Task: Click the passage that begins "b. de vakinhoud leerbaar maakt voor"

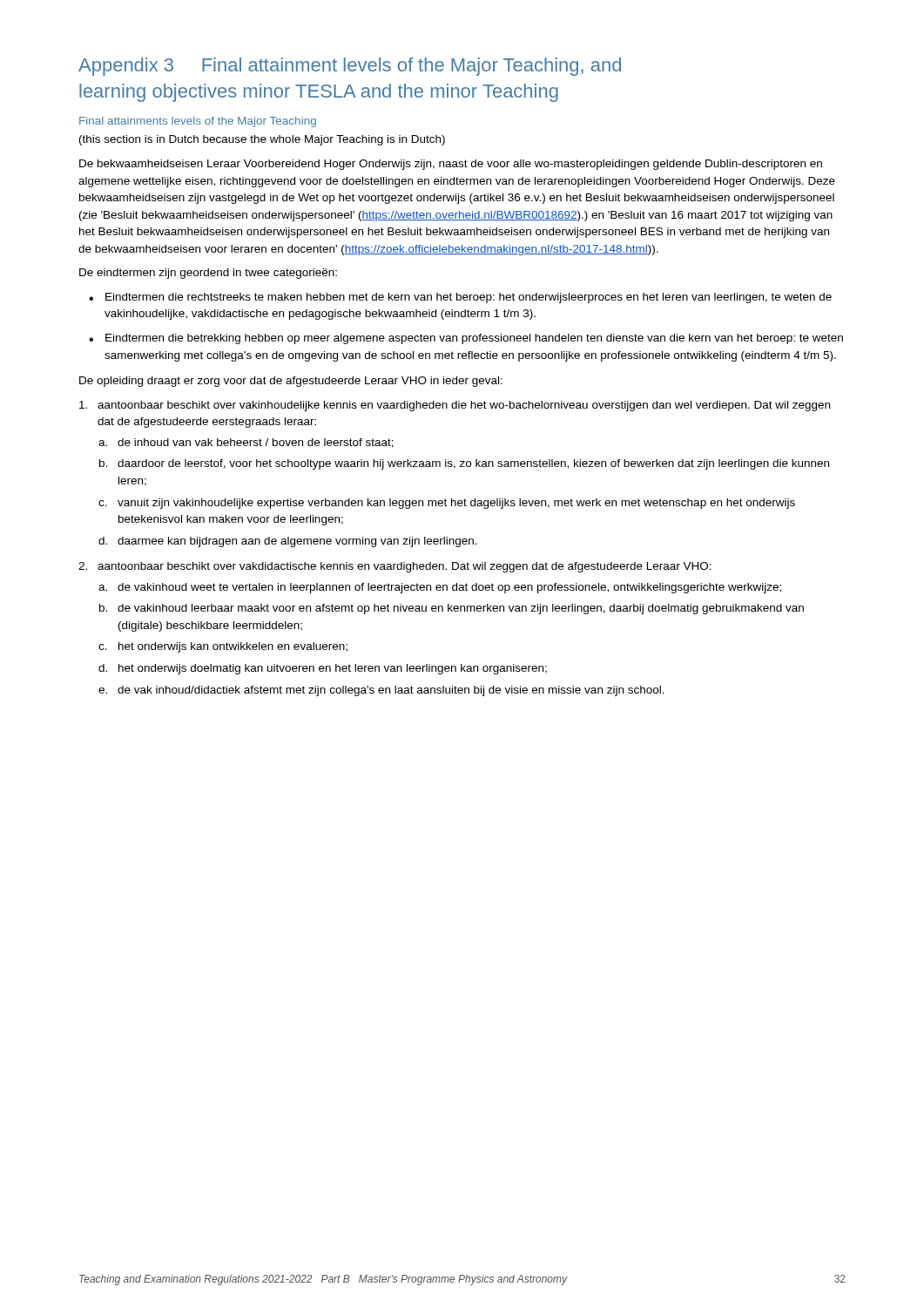Action: pyautogui.click(x=472, y=617)
